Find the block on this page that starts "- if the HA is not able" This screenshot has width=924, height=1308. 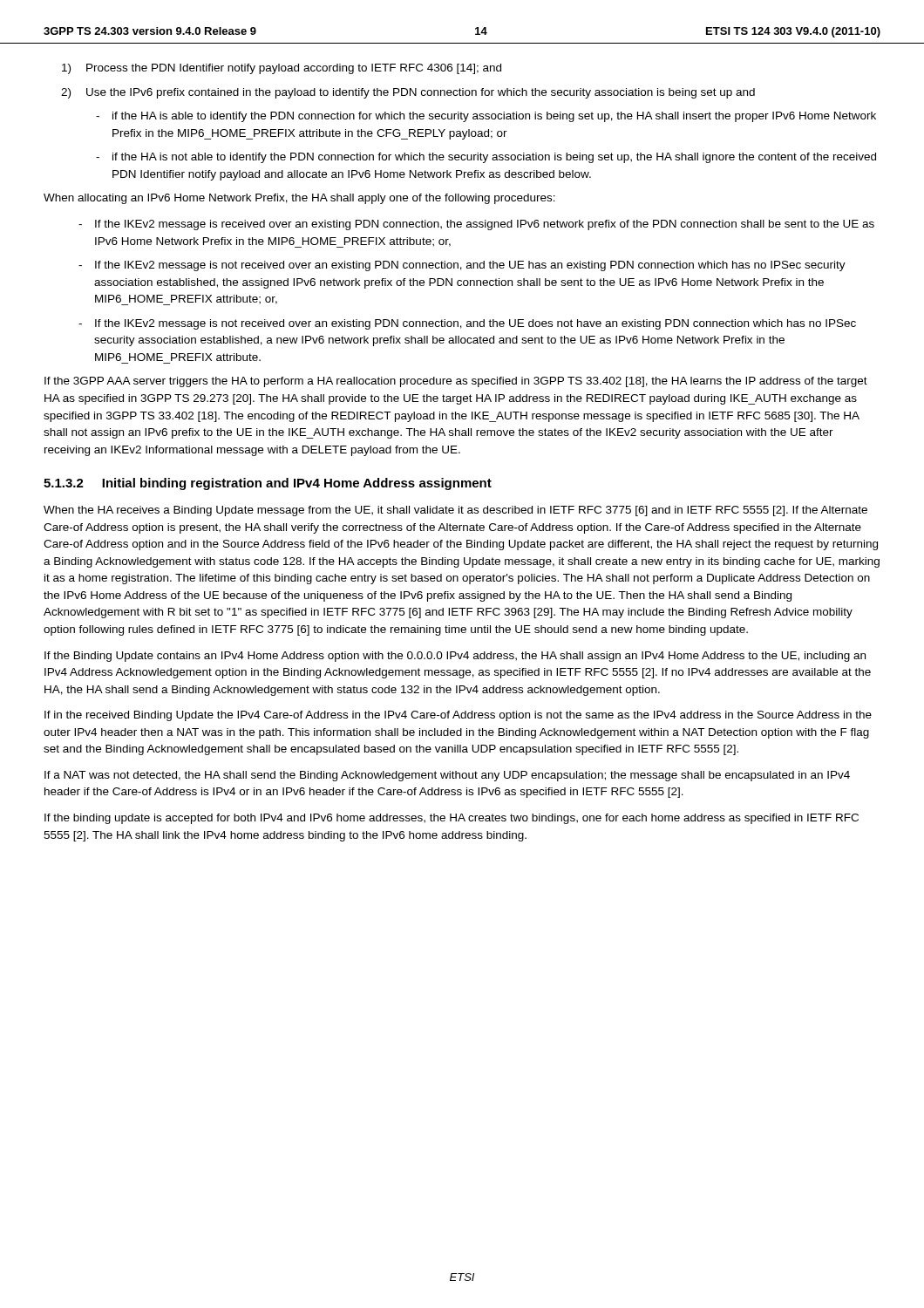488,166
